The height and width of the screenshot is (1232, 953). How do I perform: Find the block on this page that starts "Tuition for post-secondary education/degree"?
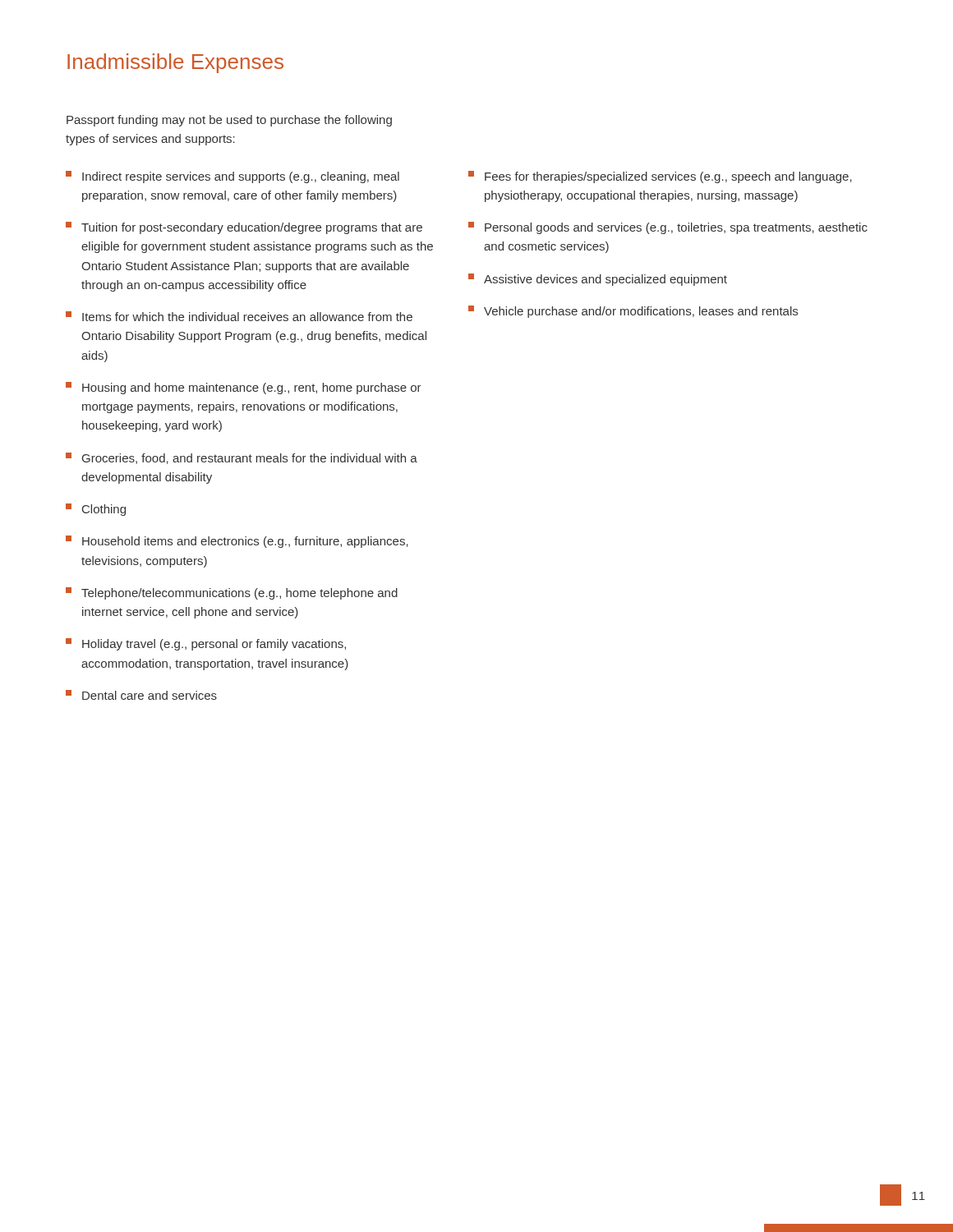(x=251, y=256)
